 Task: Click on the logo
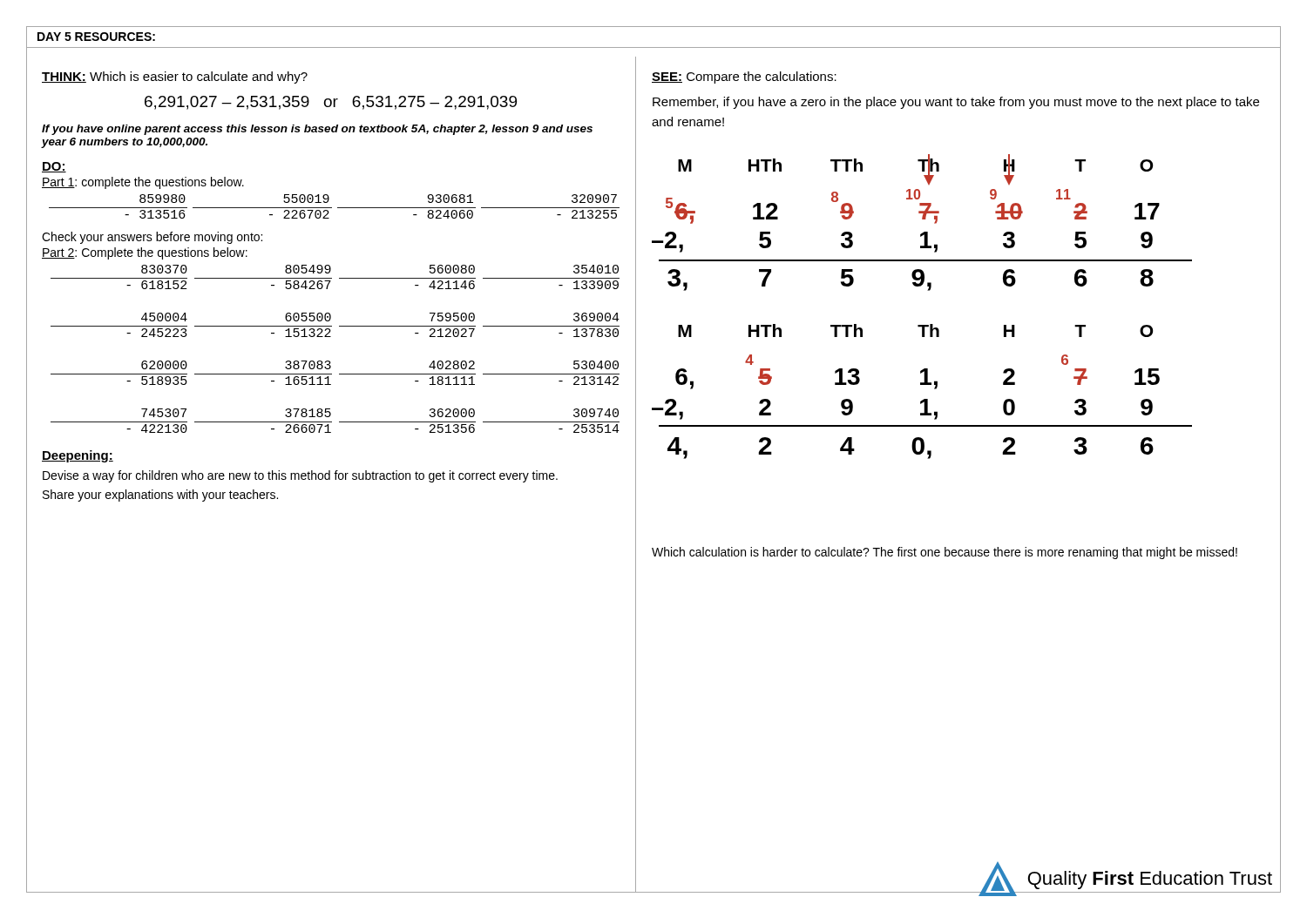point(1124,879)
